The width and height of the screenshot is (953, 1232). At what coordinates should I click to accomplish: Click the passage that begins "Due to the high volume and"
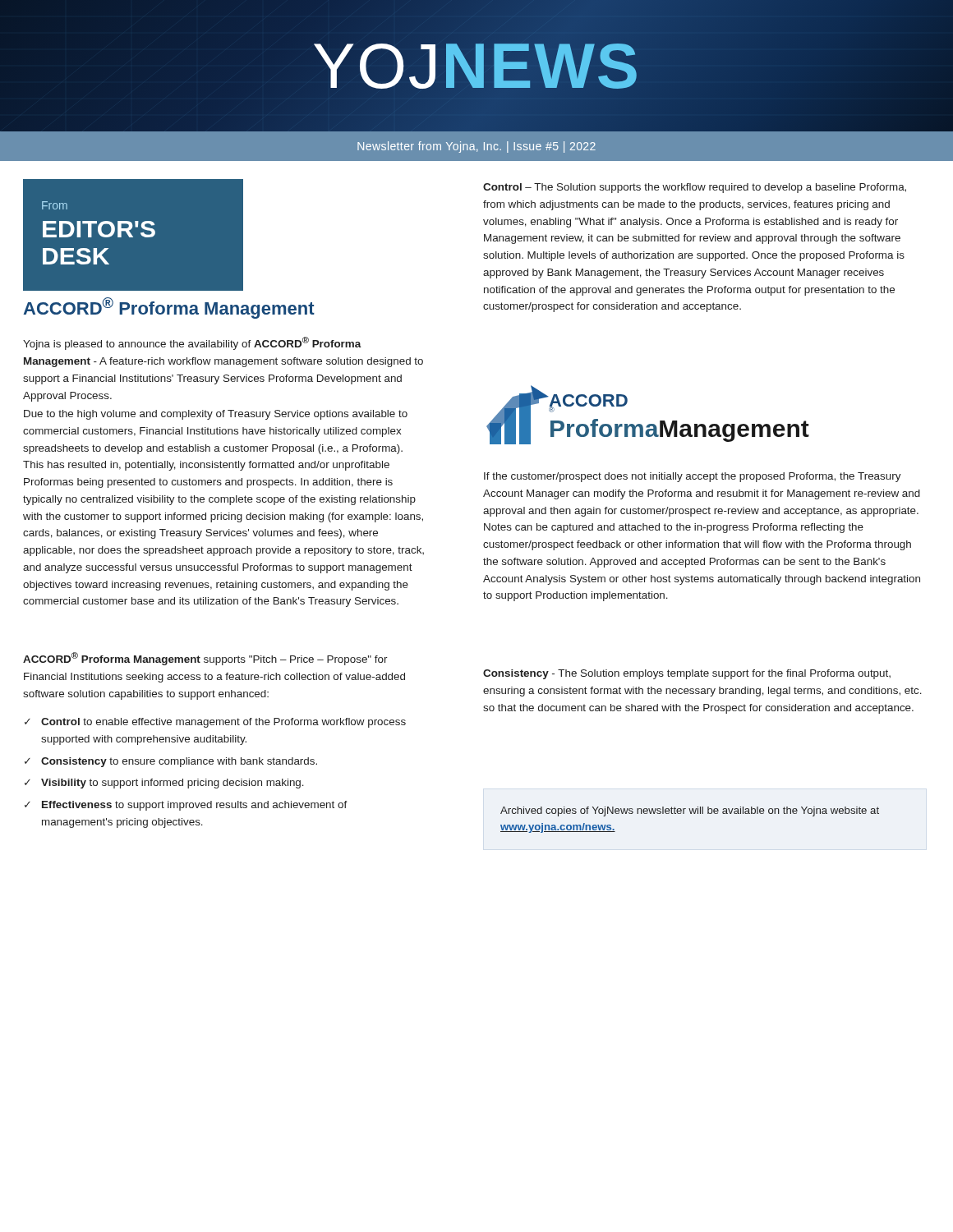tap(224, 507)
